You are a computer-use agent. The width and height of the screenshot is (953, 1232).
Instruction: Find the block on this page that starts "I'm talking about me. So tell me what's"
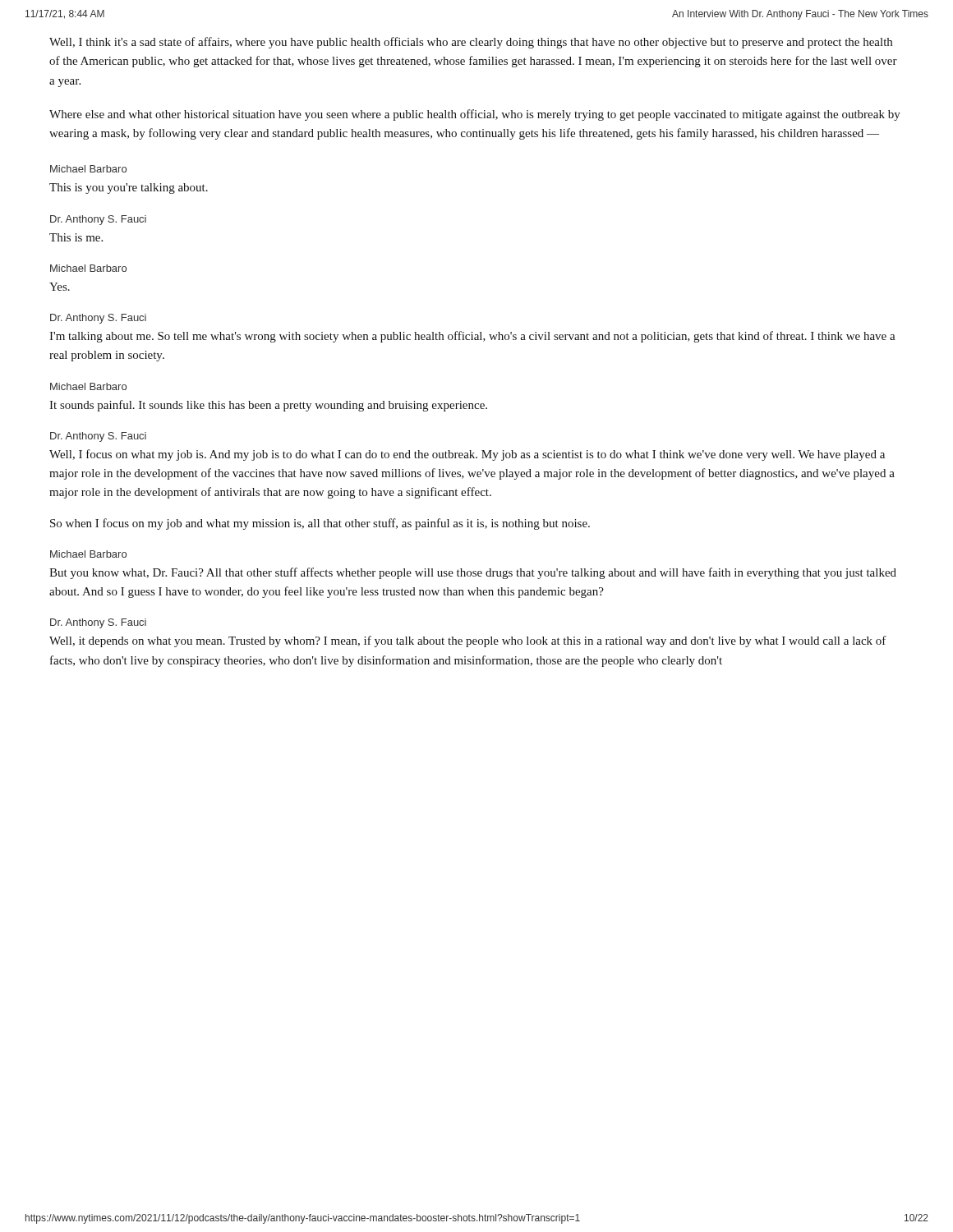pyautogui.click(x=472, y=345)
